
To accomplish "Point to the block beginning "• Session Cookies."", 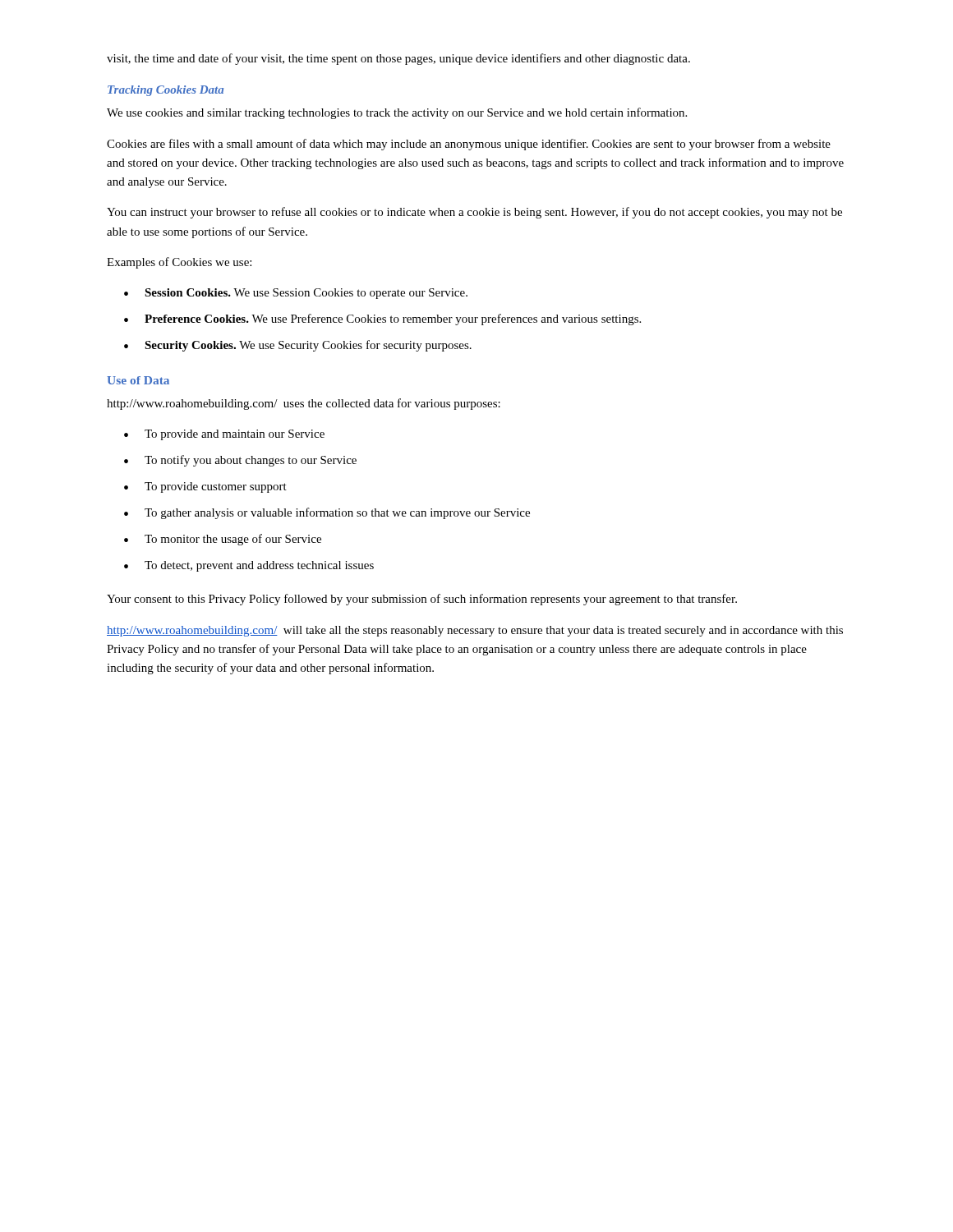I will [x=296, y=294].
